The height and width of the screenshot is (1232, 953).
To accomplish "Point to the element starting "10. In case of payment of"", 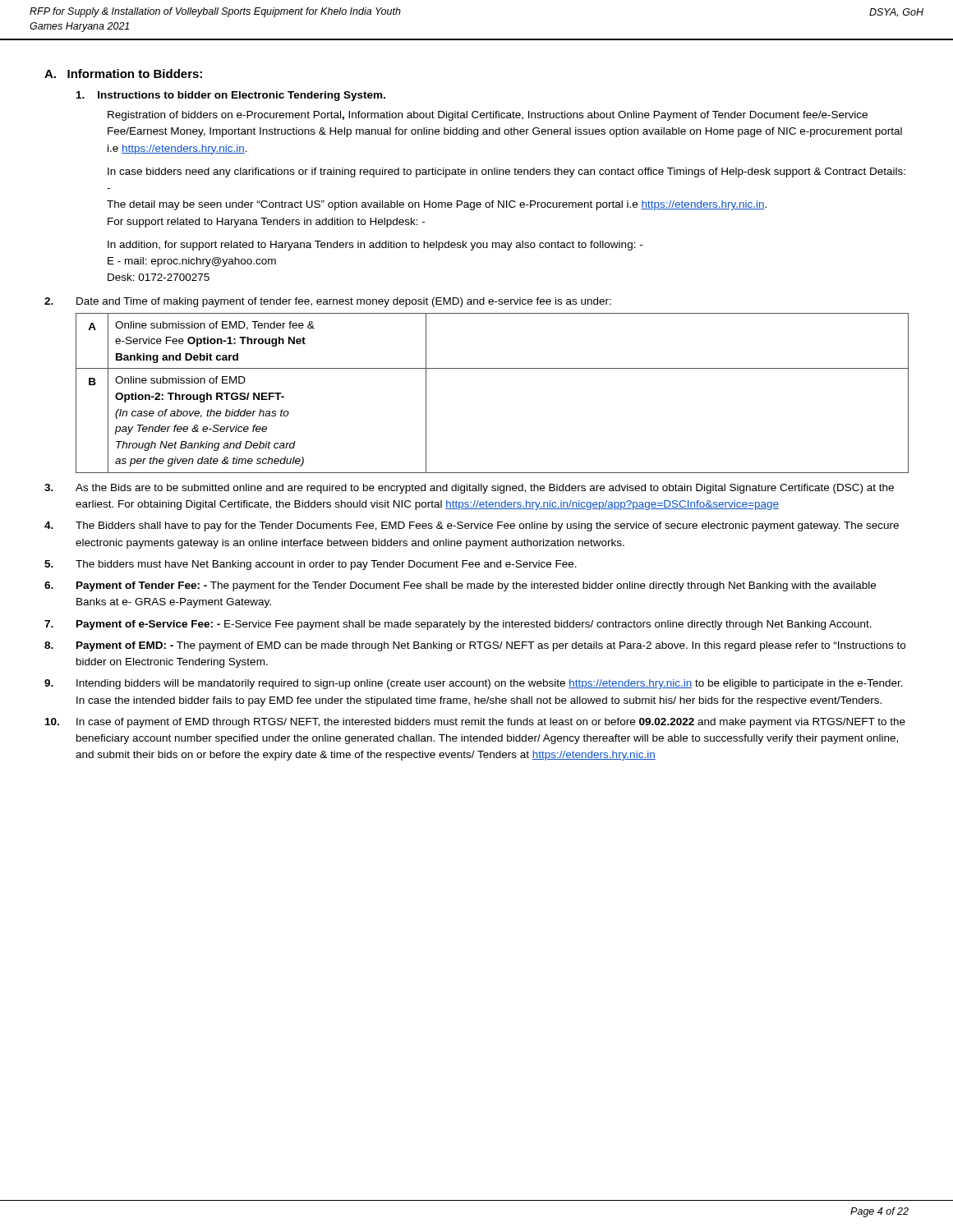I will click(x=476, y=739).
